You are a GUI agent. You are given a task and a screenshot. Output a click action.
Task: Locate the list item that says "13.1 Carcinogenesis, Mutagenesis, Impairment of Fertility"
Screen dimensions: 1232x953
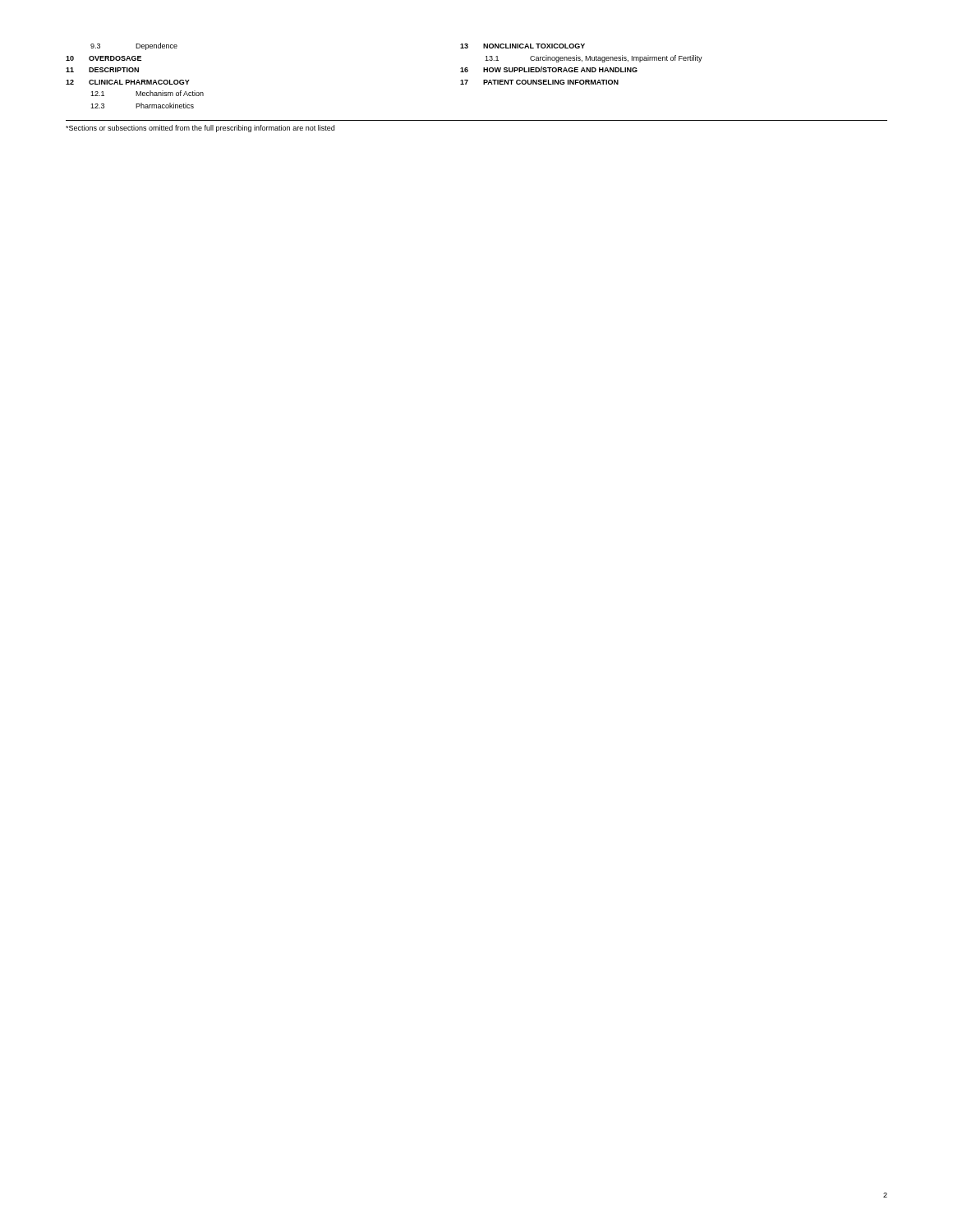point(581,58)
